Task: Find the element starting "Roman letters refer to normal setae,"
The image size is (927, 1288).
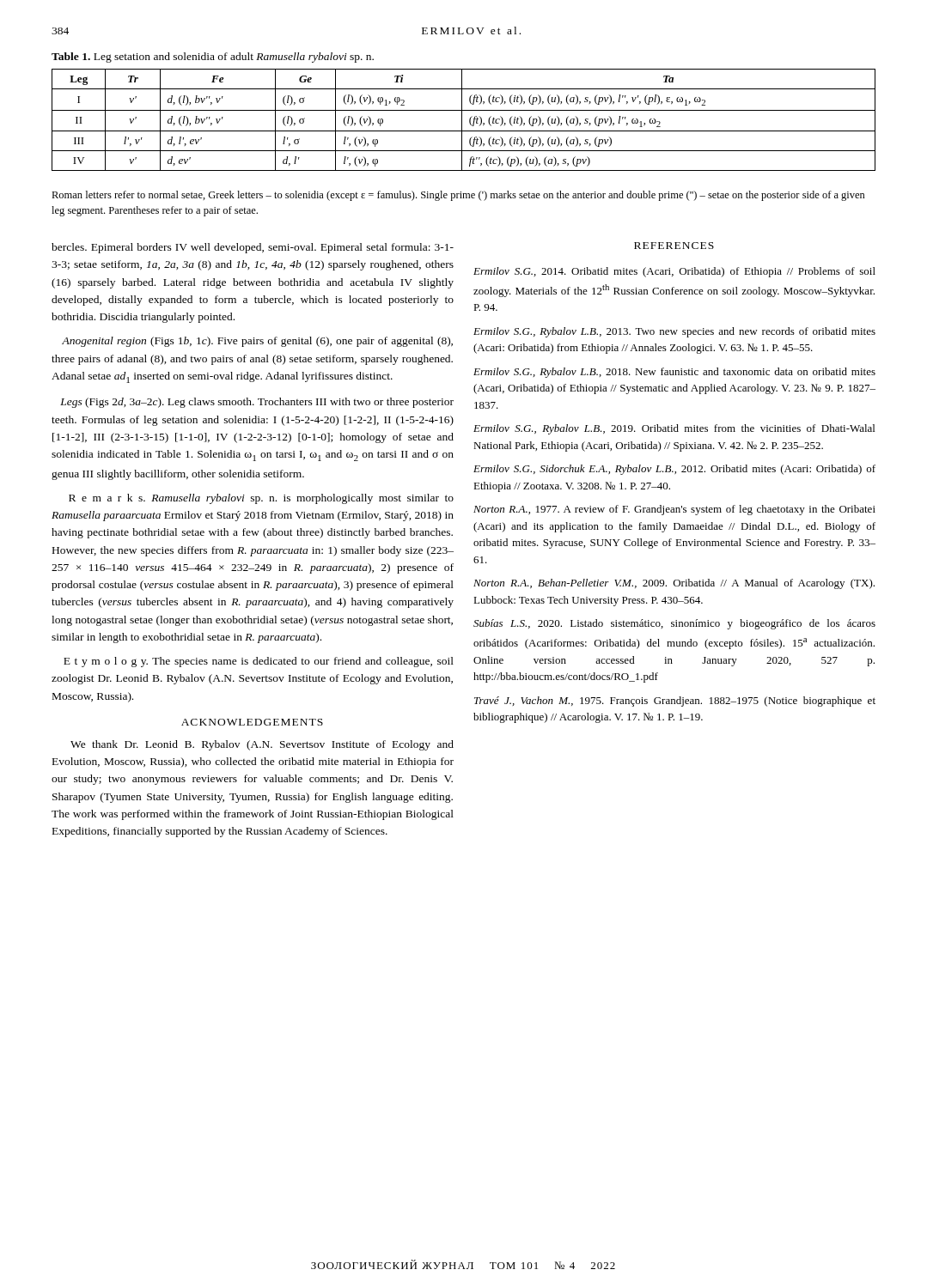Action: click(458, 203)
